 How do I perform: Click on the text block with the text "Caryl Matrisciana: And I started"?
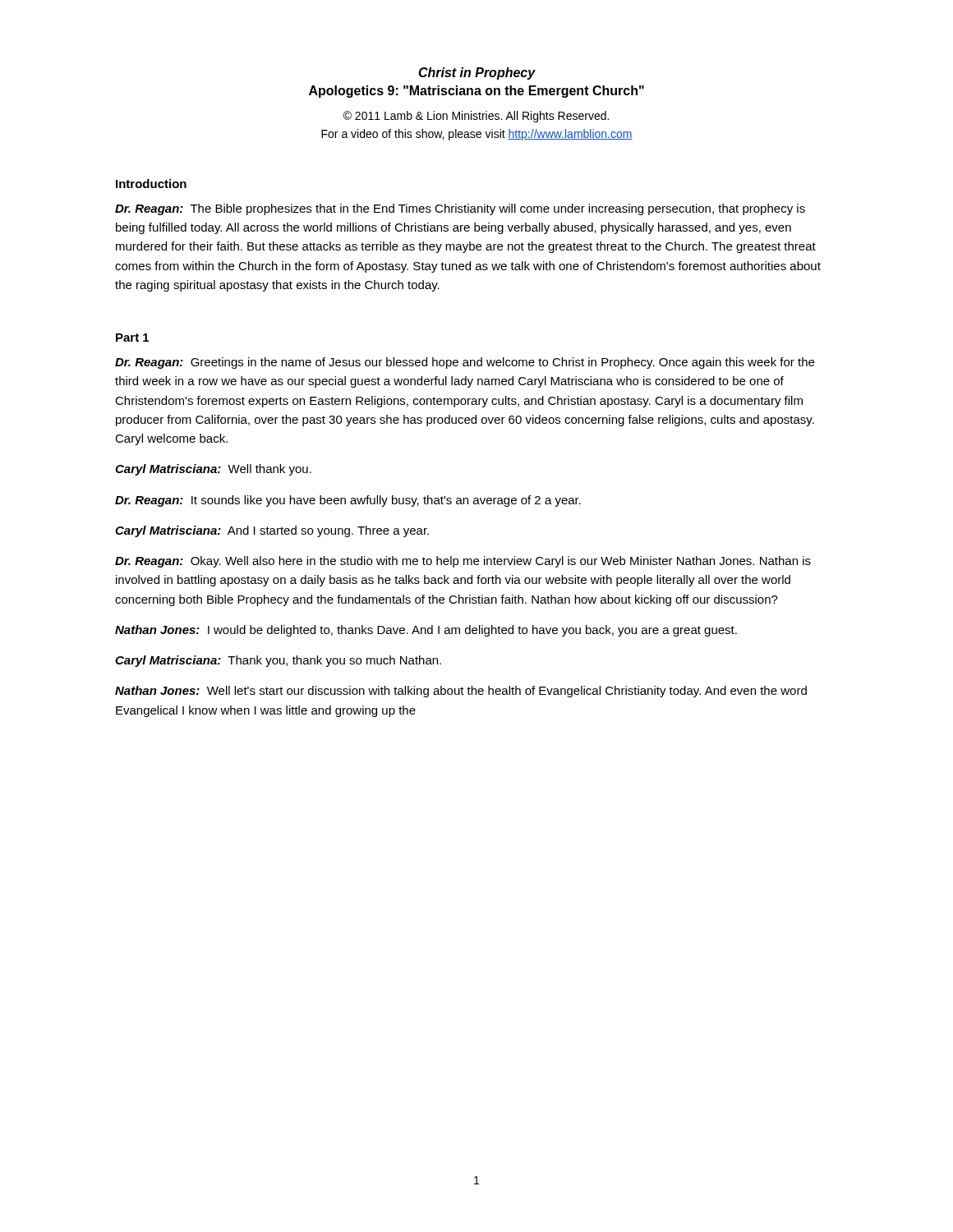tap(272, 530)
